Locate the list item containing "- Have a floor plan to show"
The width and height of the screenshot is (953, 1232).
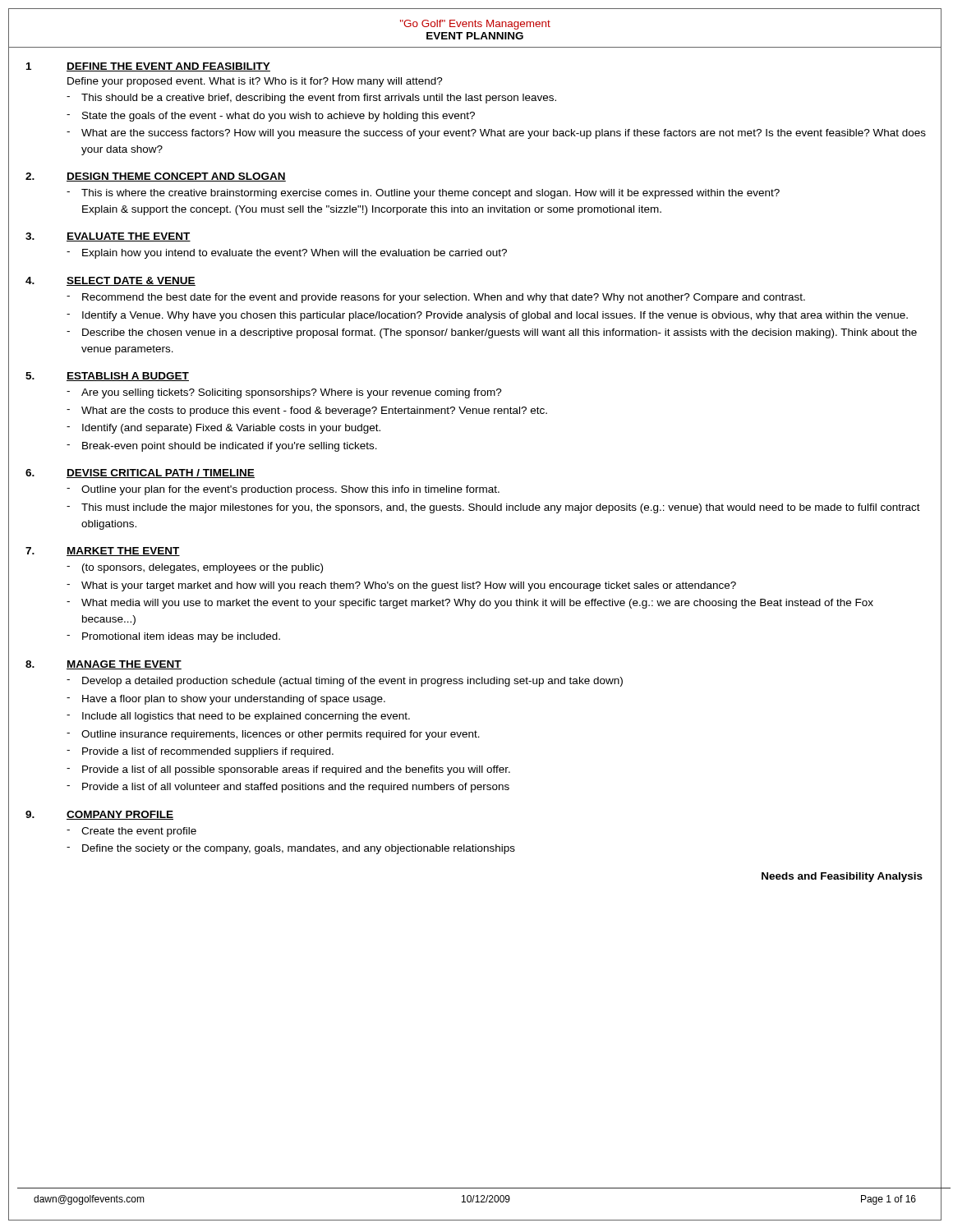226,700
